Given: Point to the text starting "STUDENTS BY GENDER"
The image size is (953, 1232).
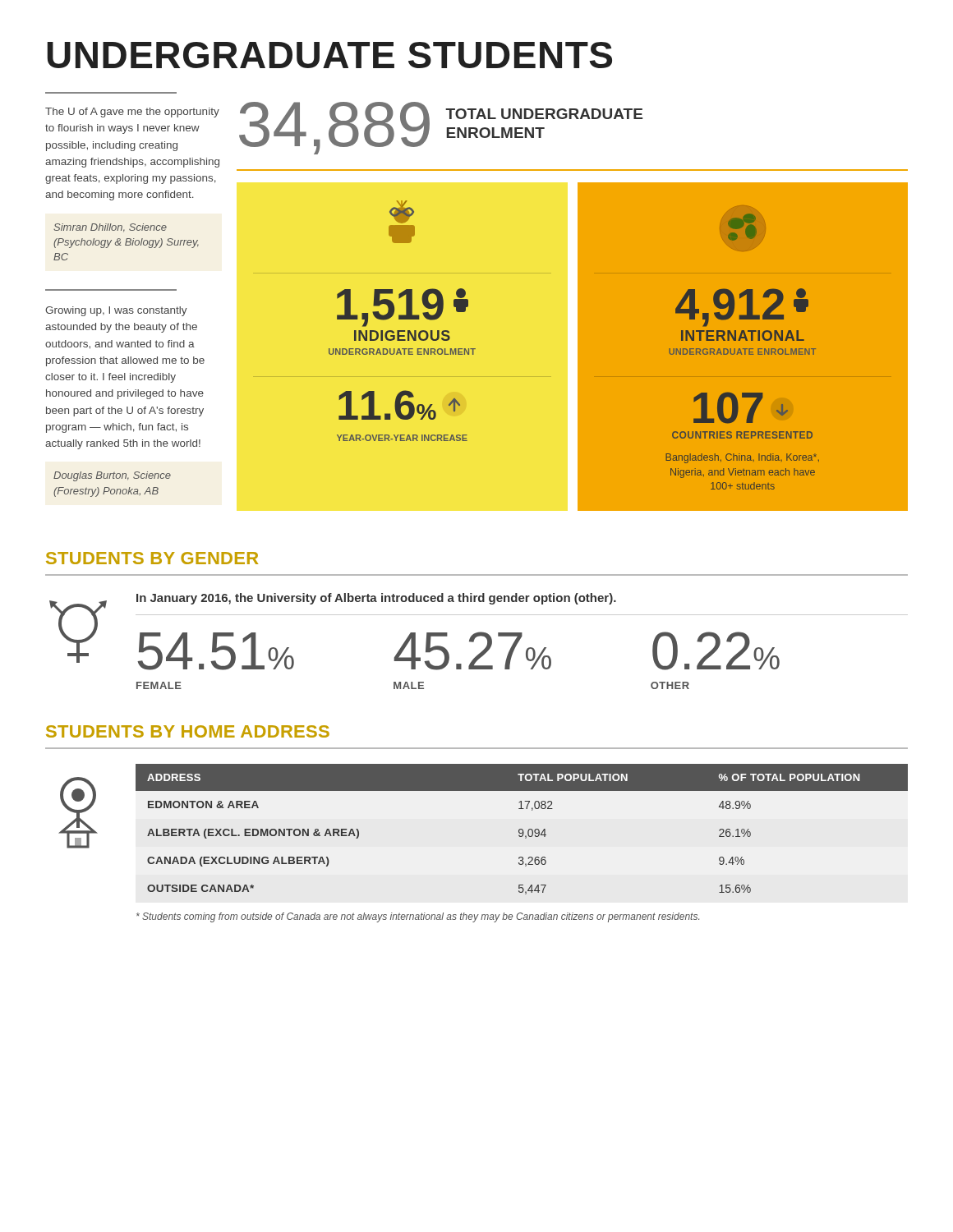Looking at the screenshot, I should [152, 558].
